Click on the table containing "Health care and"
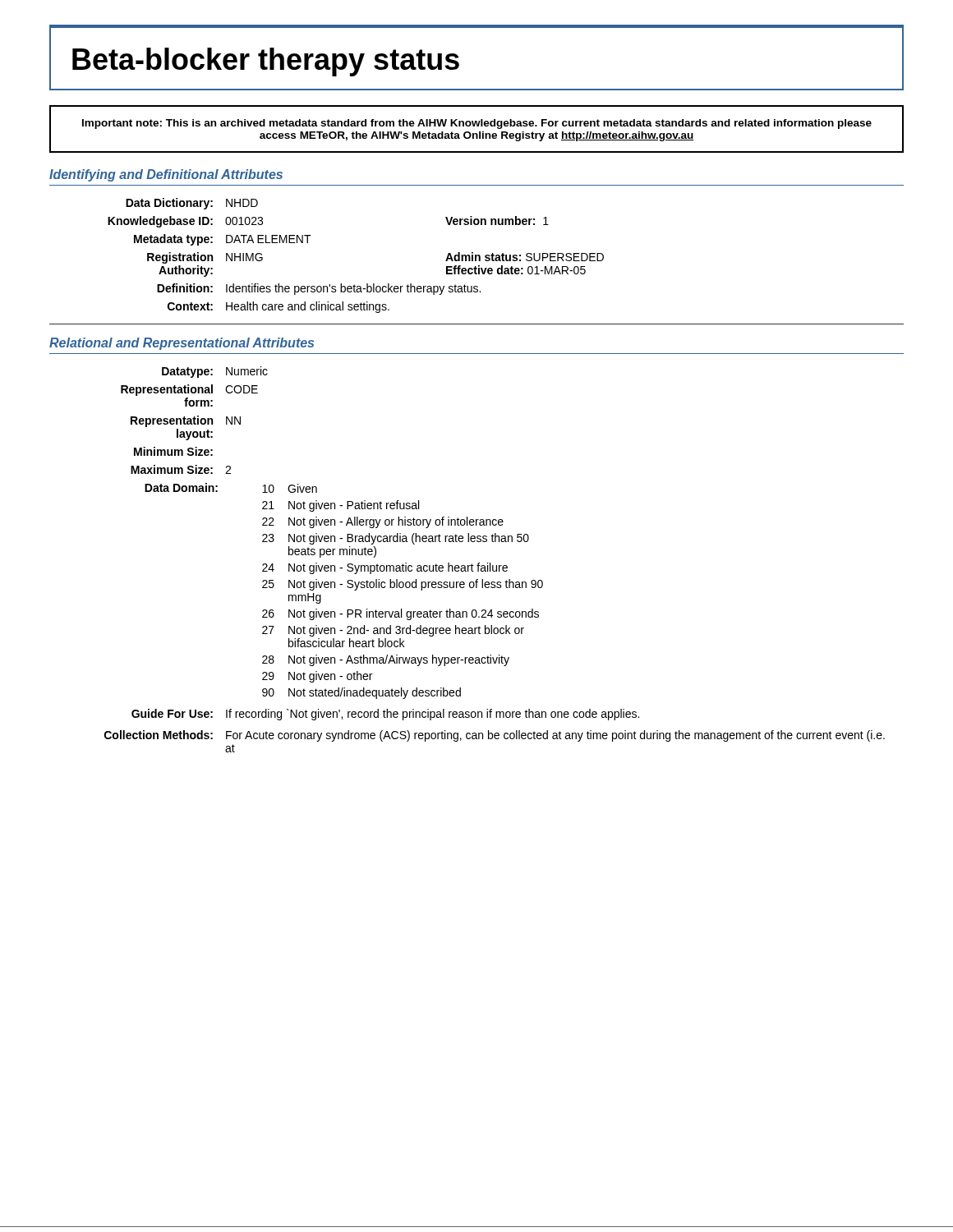Viewport: 953px width, 1232px height. coord(476,255)
